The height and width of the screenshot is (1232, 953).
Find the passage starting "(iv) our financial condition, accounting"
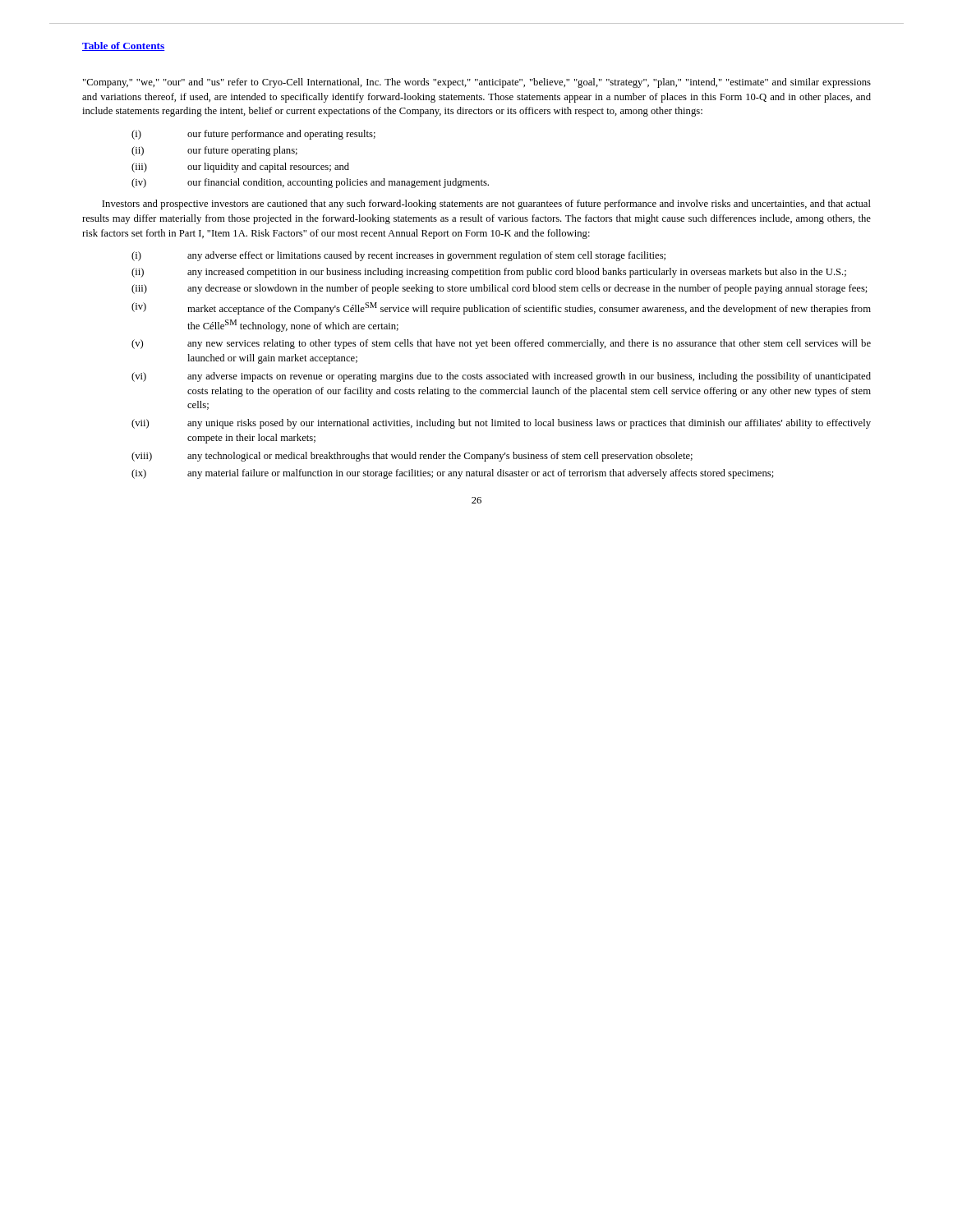(x=476, y=183)
